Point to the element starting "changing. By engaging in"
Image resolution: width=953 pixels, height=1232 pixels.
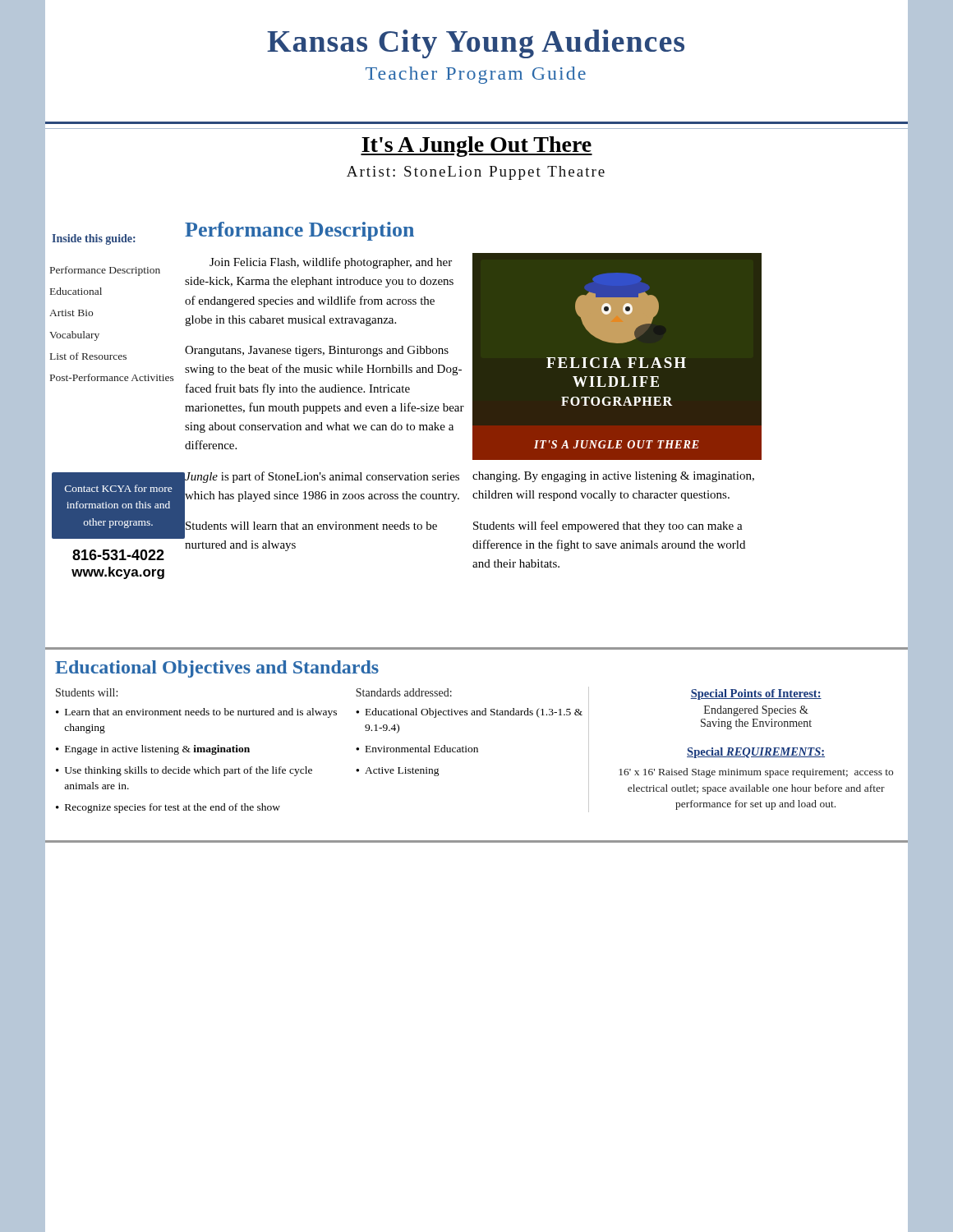tap(617, 520)
